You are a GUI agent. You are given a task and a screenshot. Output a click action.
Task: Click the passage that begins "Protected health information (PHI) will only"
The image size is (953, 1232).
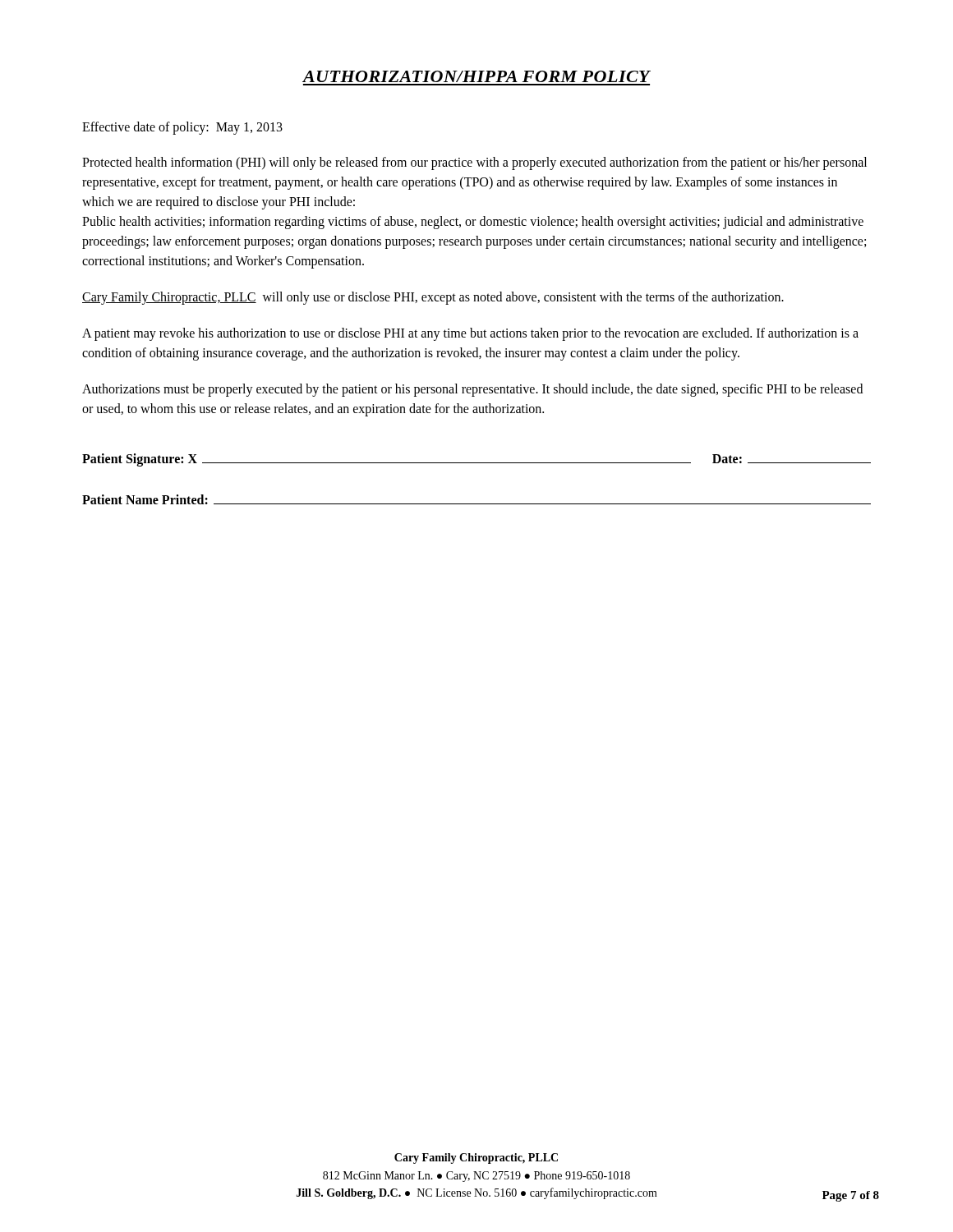(475, 211)
